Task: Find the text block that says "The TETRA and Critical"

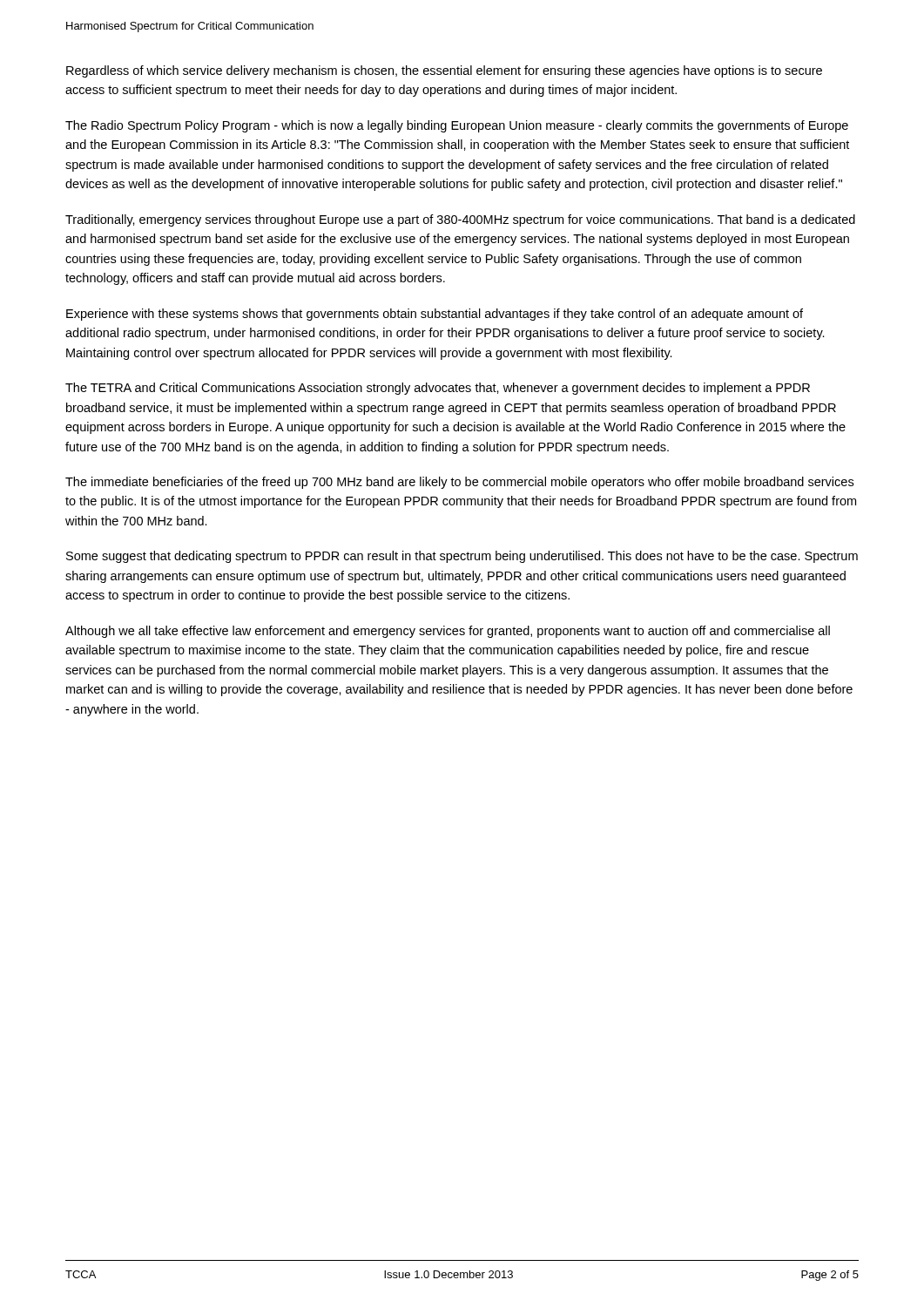Action: pos(455,417)
